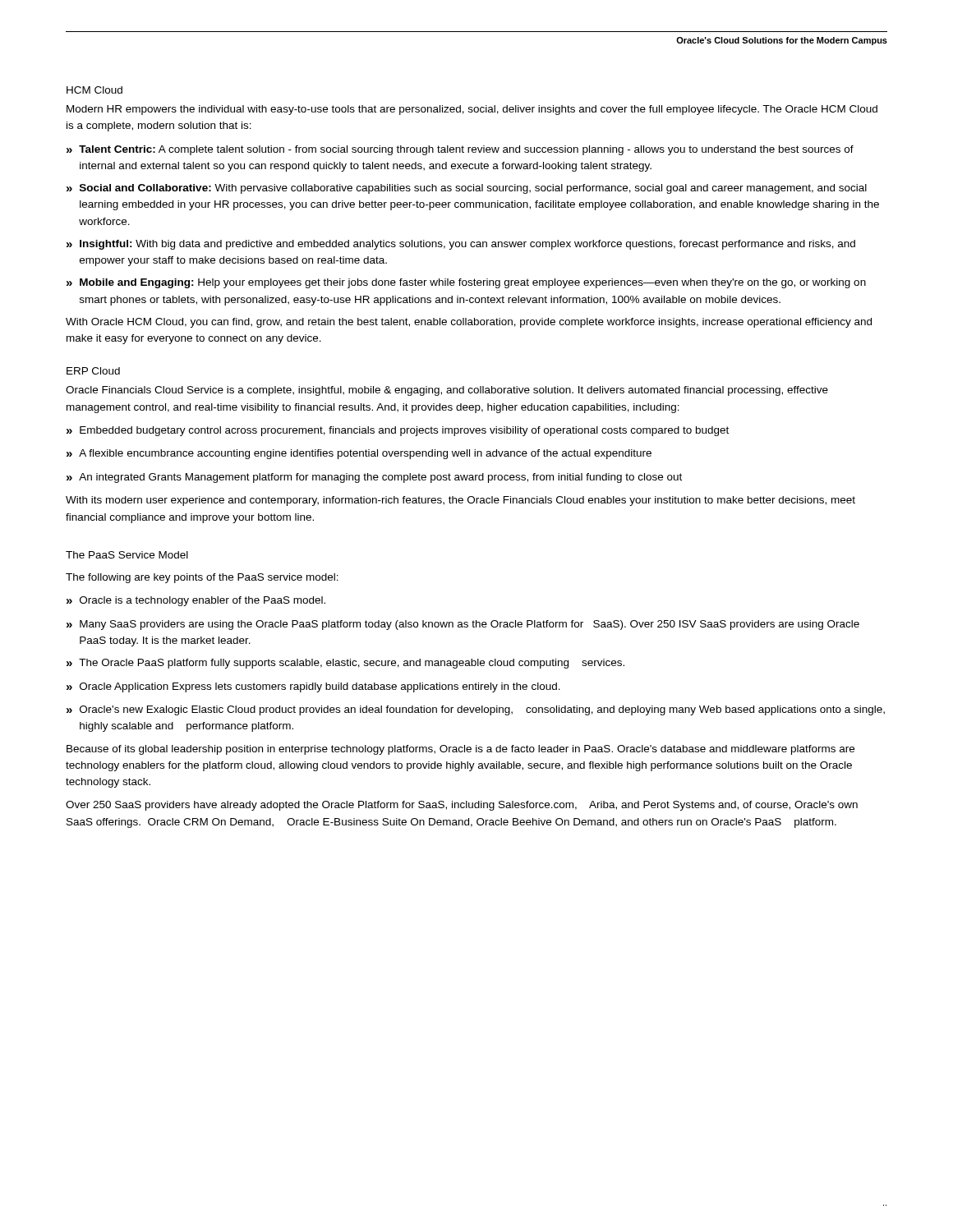Click on the text block that says "With its modern user experience and contemporary,"
The image size is (953, 1232).
click(x=460, y=508)
